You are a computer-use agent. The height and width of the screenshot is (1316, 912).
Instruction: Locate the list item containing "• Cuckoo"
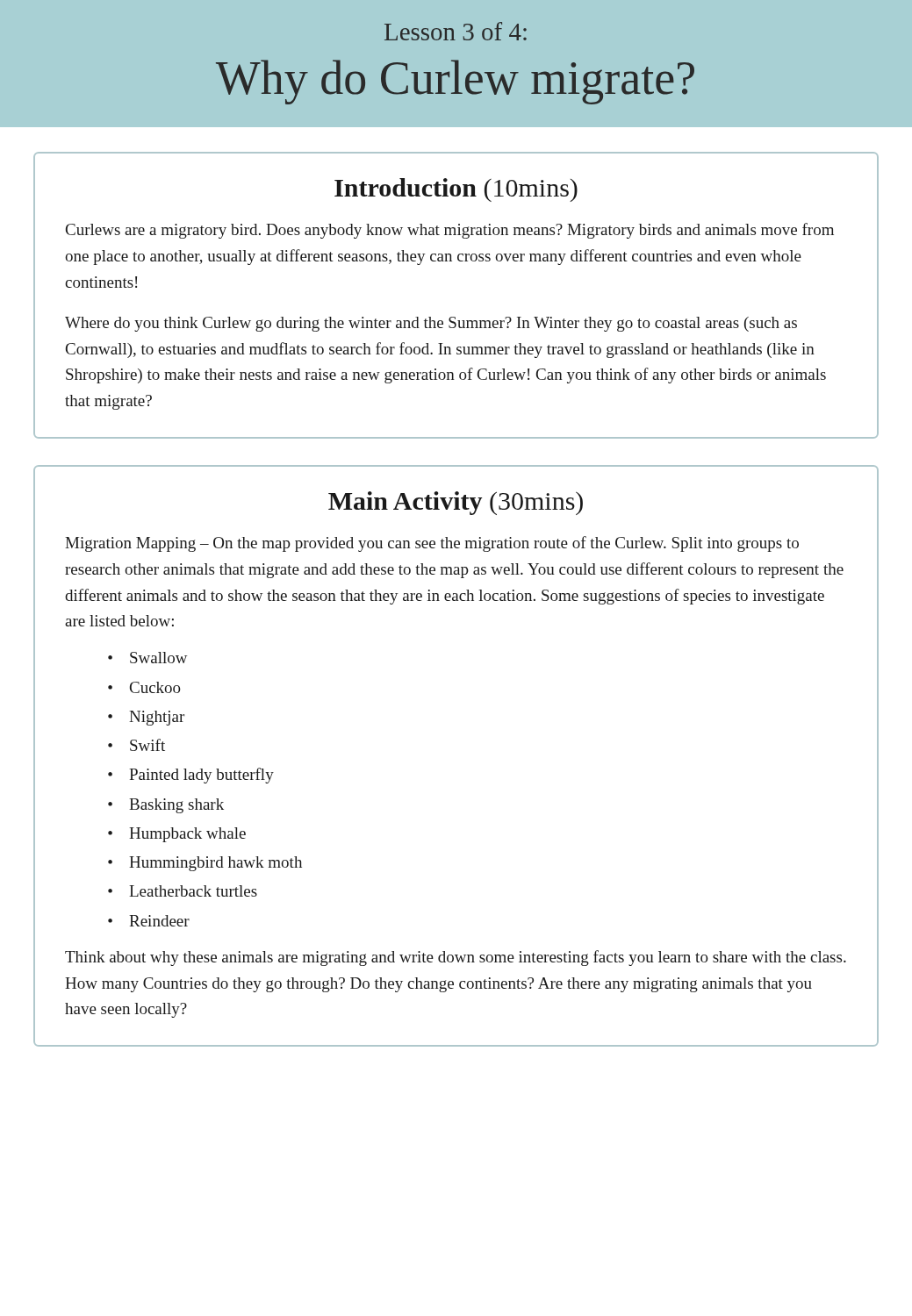click(x=123, y=687)
